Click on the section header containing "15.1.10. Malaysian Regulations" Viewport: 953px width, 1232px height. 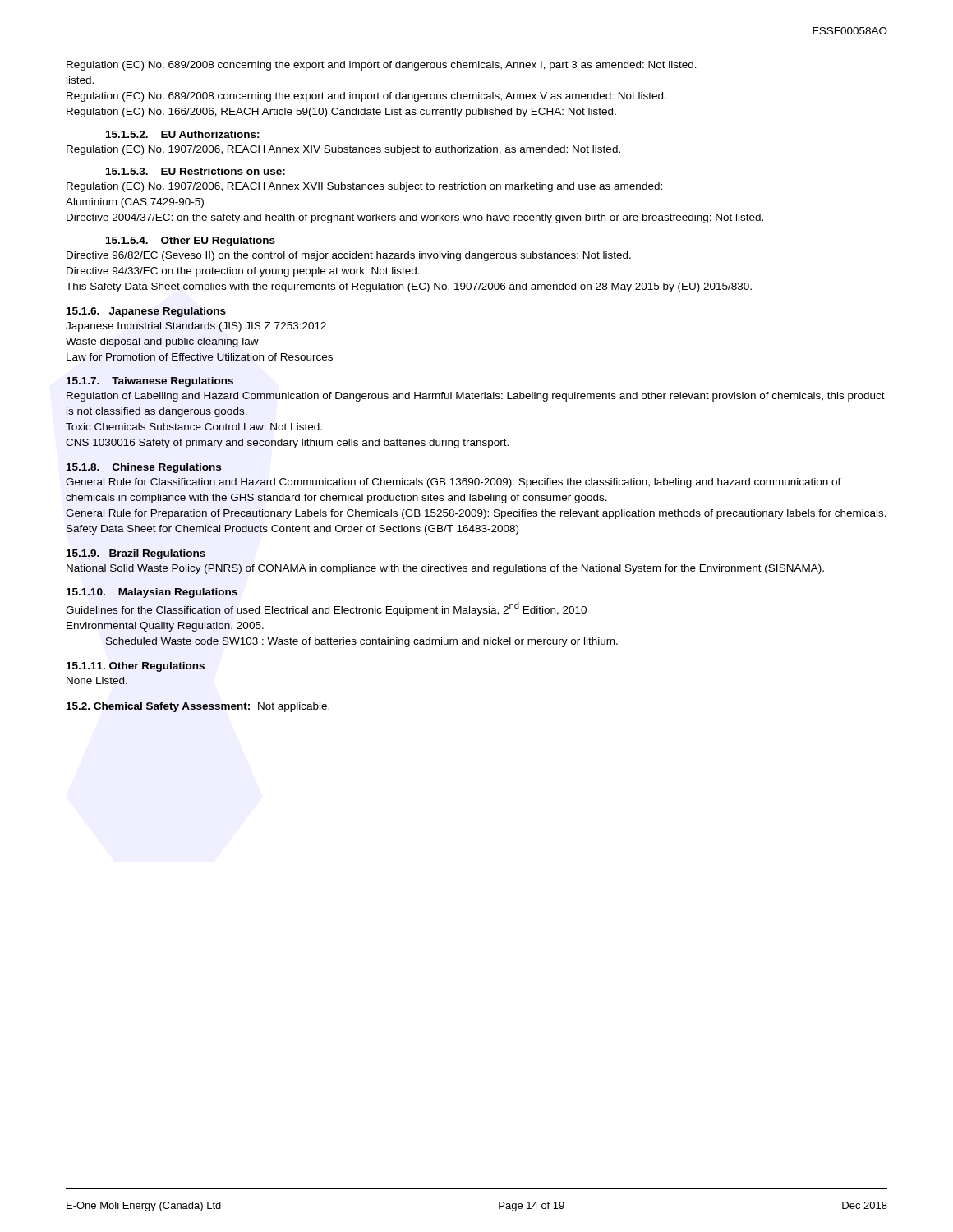click(152, 592)
